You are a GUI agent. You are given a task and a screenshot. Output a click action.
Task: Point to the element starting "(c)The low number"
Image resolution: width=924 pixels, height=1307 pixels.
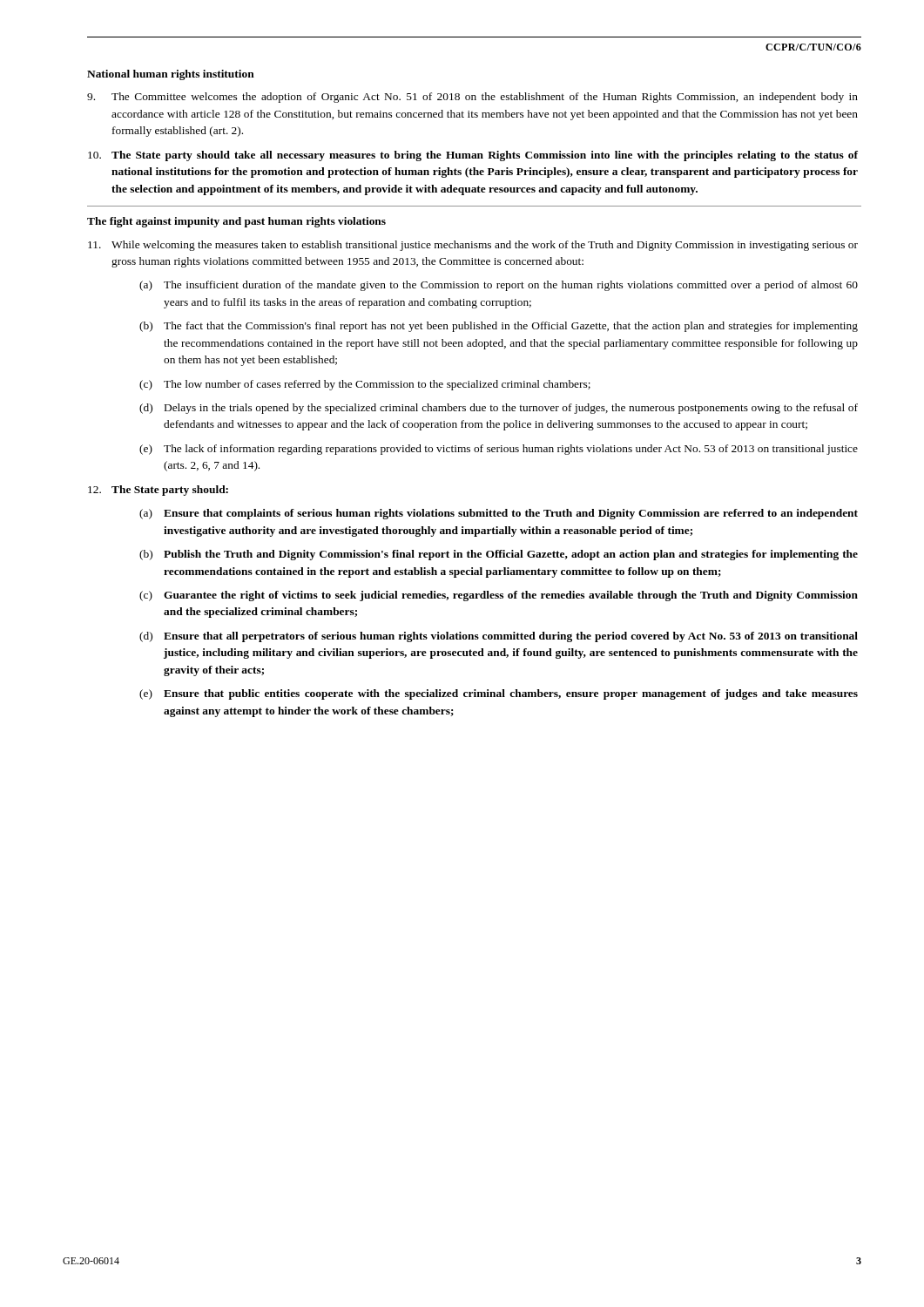499,384
